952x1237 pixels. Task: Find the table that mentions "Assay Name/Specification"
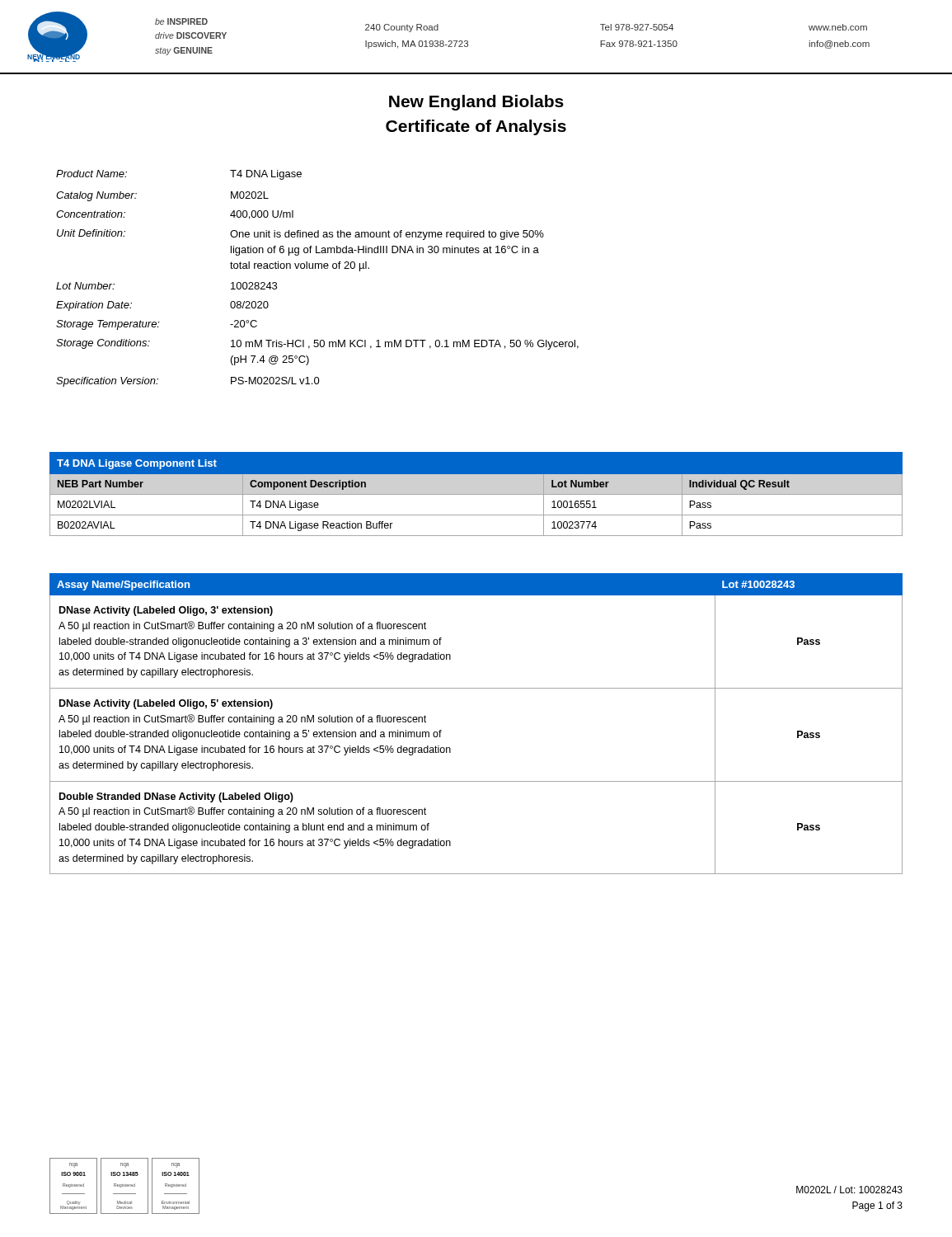(x=476, y=724)
